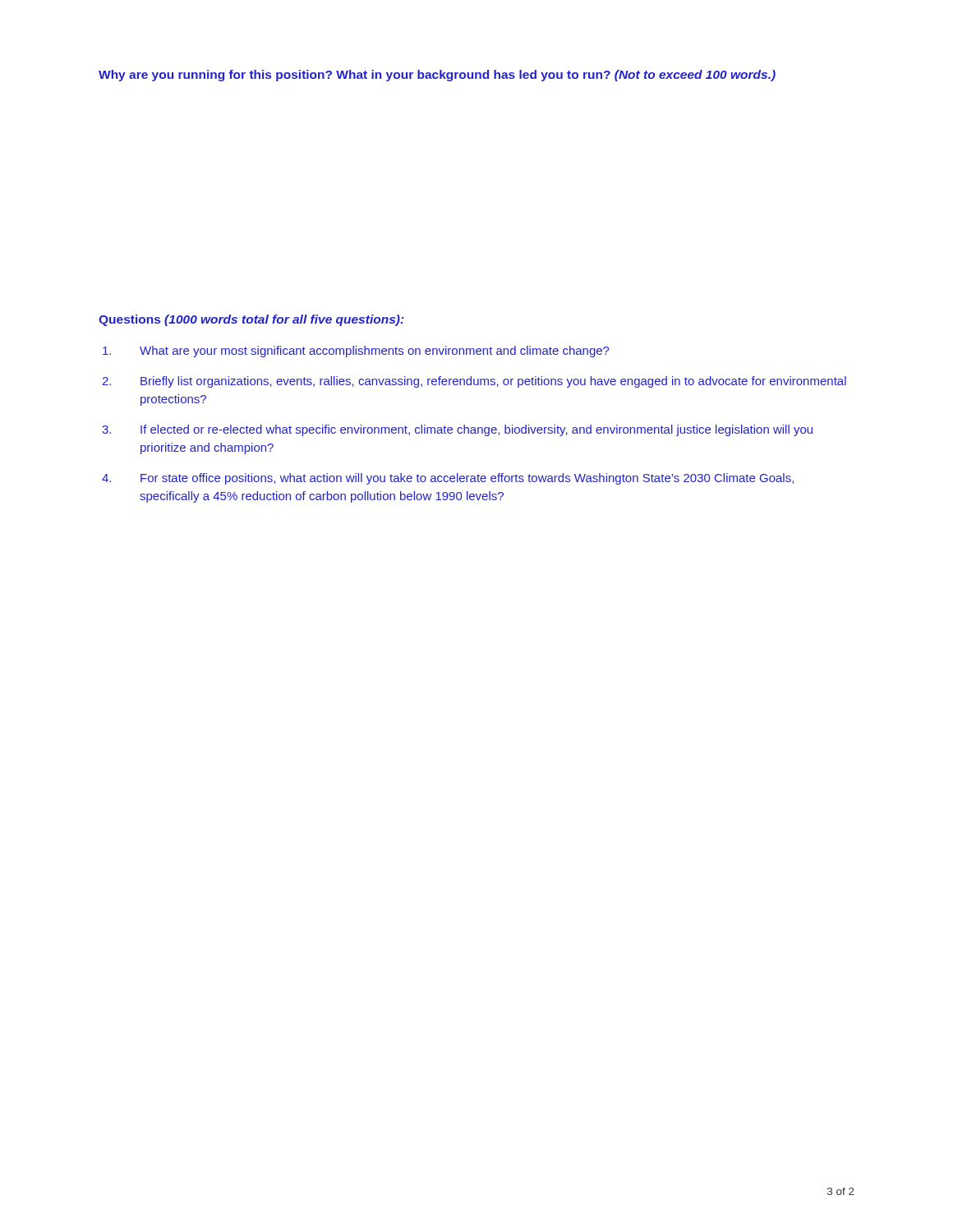Locate the passage starting "What are your"
The width and height of the screenshot is (953, 1232).
(476, 351)
